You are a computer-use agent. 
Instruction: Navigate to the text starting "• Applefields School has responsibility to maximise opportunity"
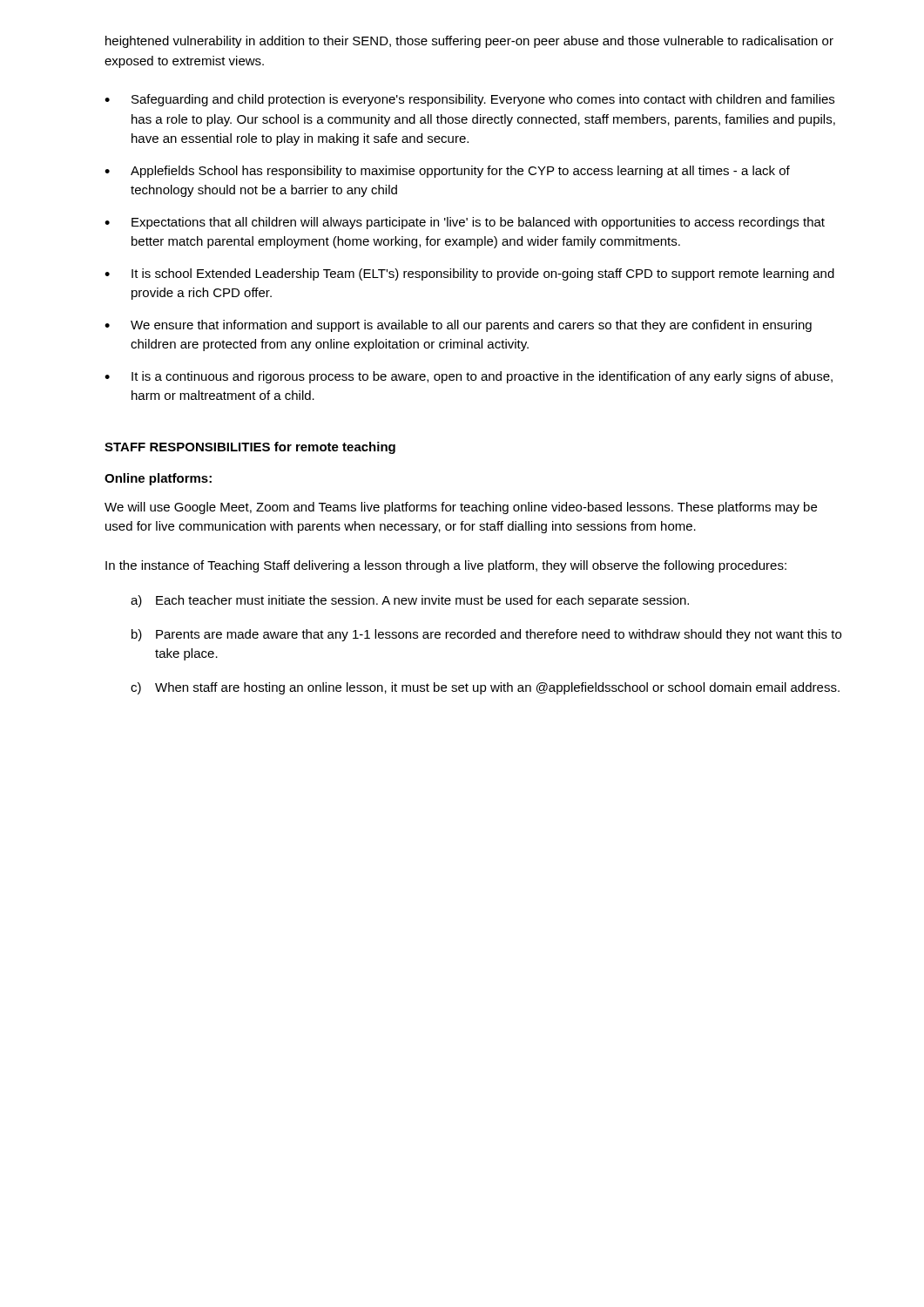coord(475,180)
